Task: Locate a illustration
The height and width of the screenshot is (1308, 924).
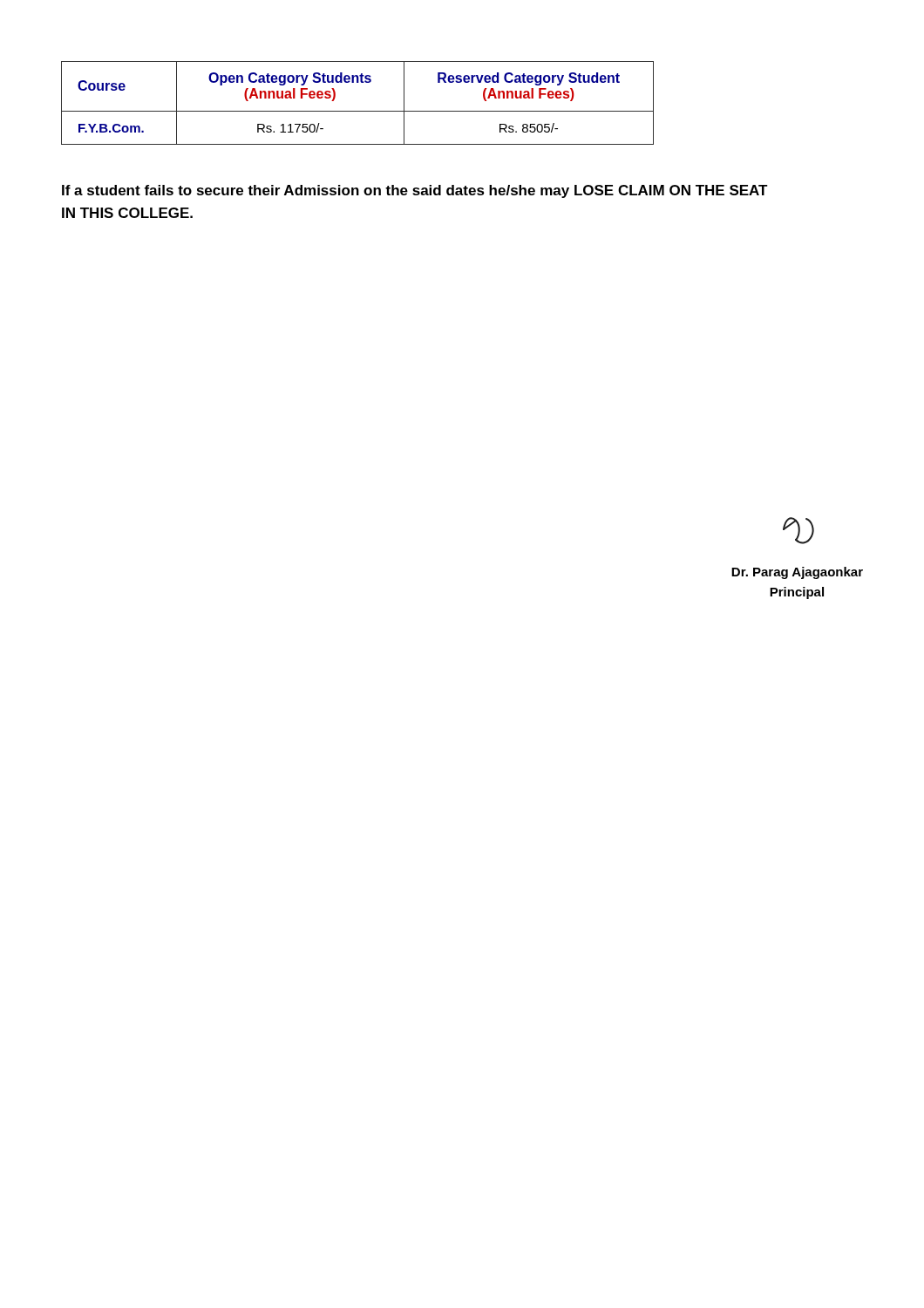Action: click(797, 552)
